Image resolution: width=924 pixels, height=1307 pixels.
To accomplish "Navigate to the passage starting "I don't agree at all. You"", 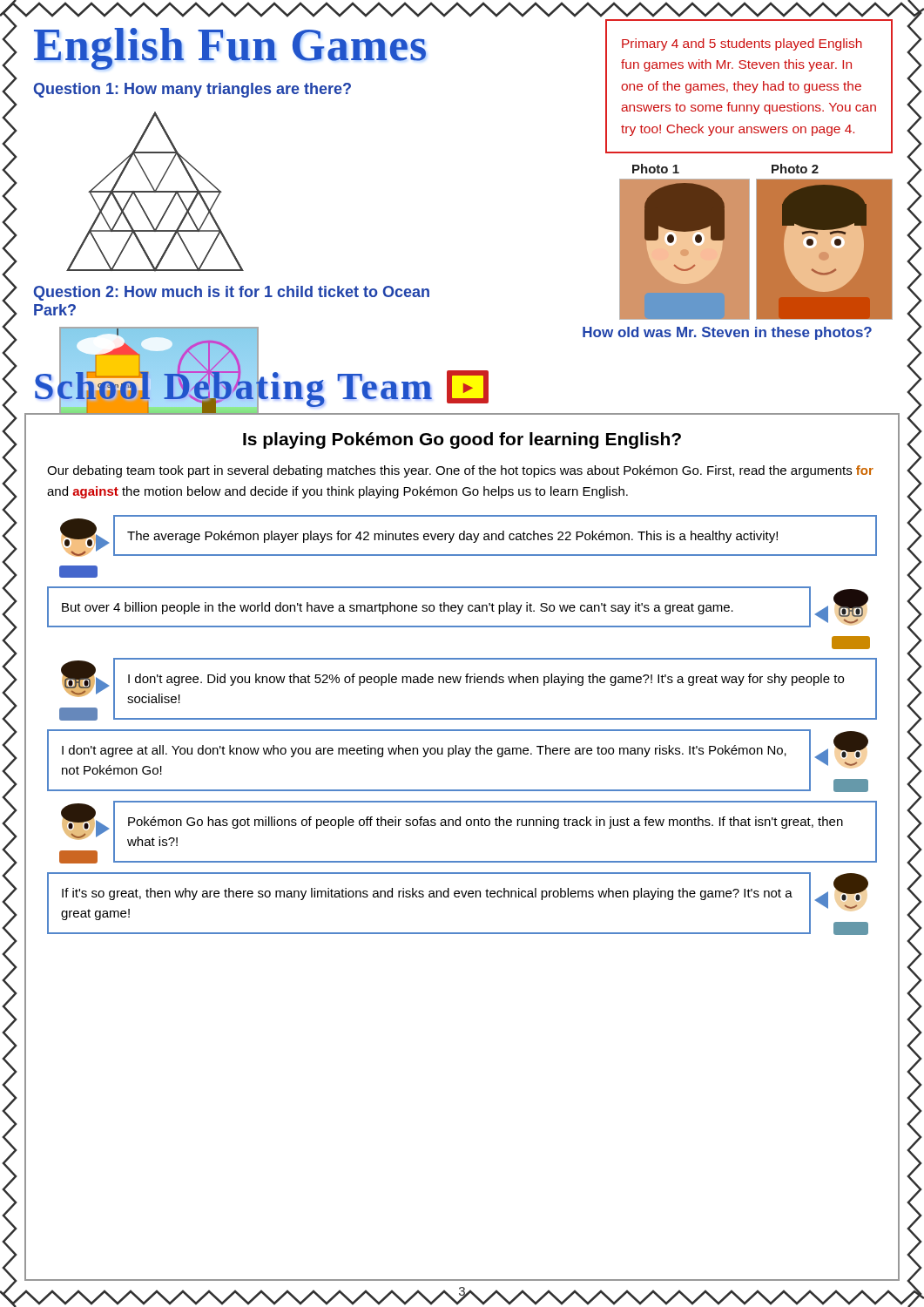I will pos(462,760).
